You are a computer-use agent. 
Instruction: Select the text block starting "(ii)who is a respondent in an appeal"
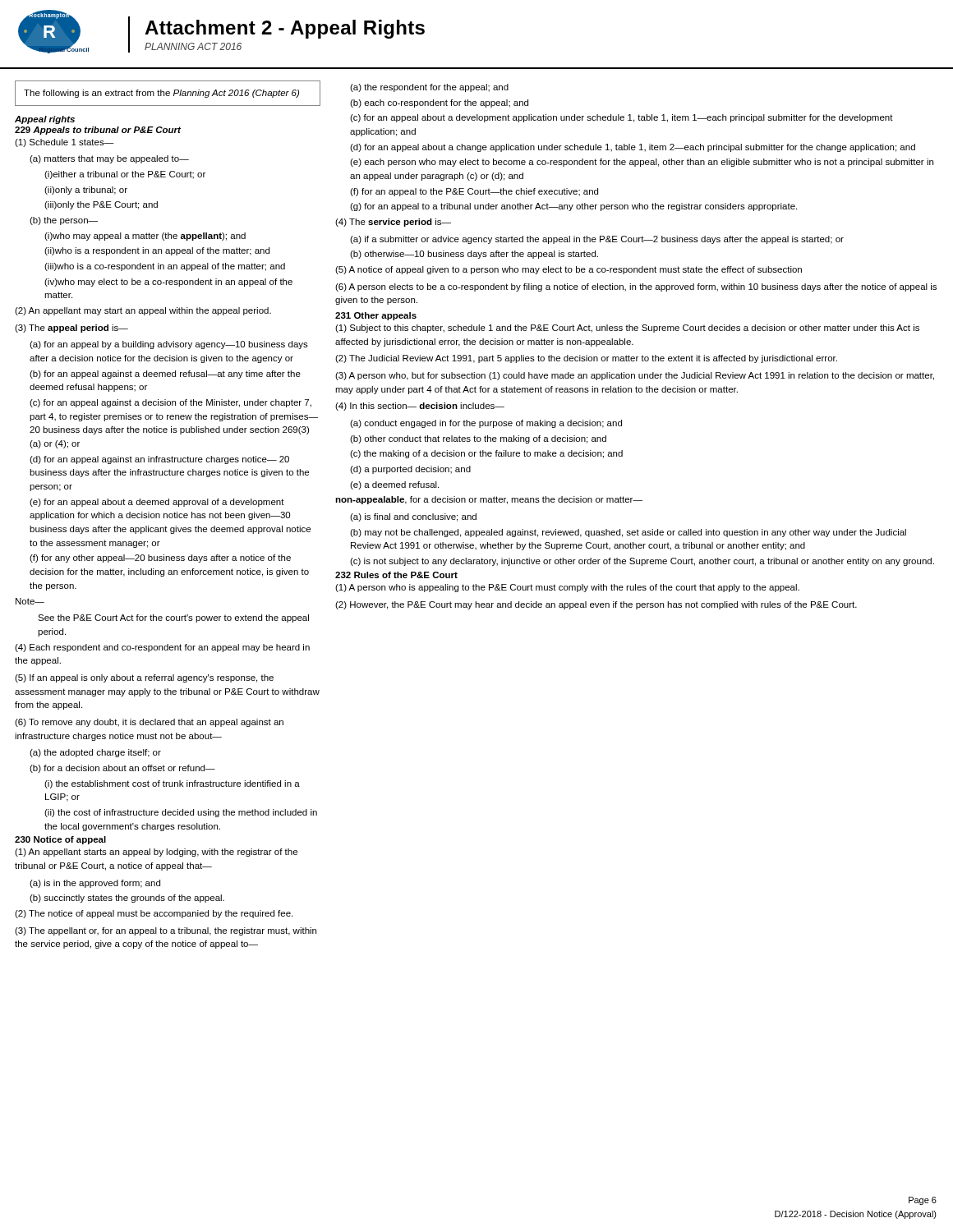click(x=168, y=251)
